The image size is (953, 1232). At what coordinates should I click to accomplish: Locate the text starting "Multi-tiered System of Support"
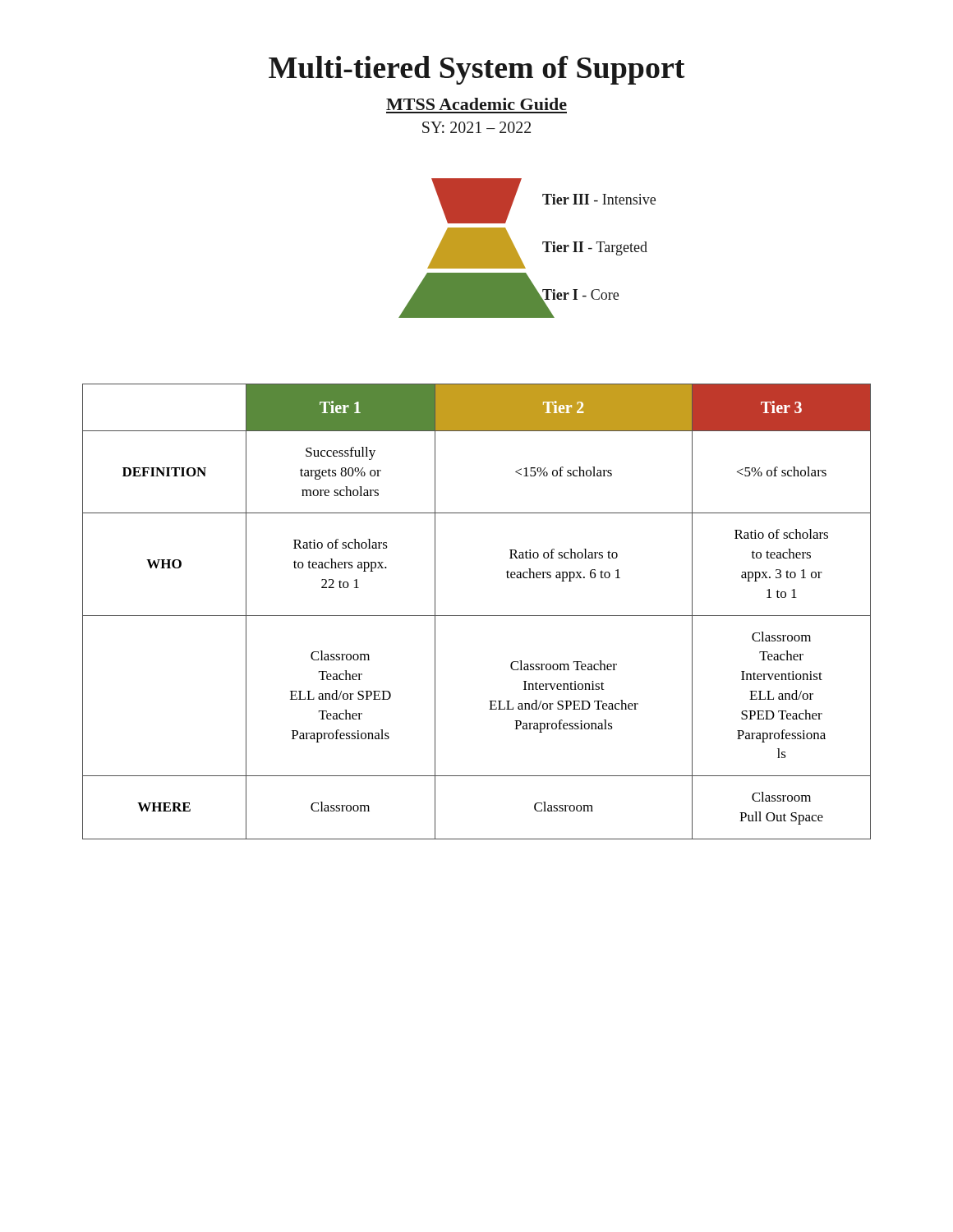tap(476, 67)
